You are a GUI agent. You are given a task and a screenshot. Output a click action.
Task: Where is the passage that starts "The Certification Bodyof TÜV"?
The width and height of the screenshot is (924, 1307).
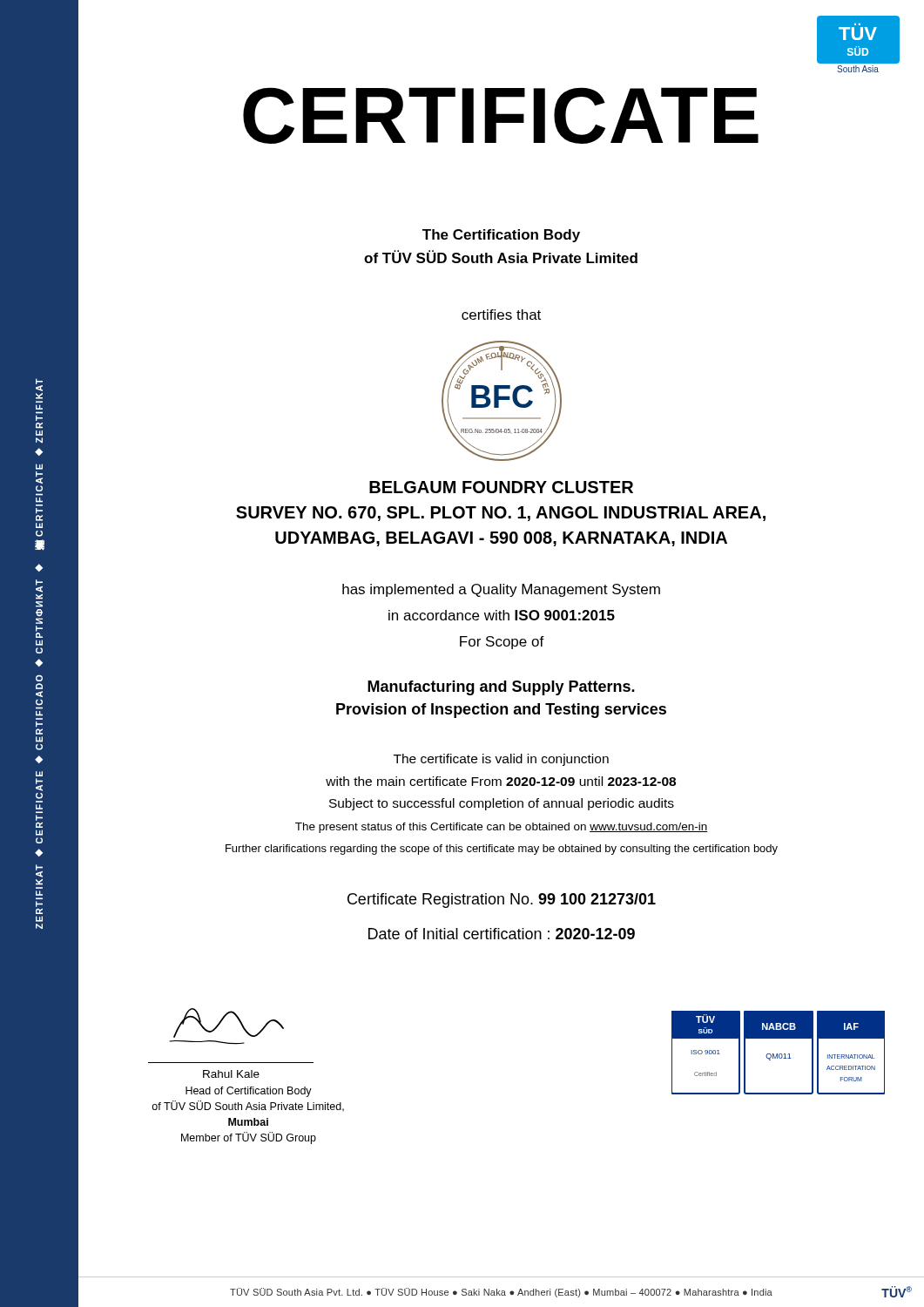click(501, 247)
